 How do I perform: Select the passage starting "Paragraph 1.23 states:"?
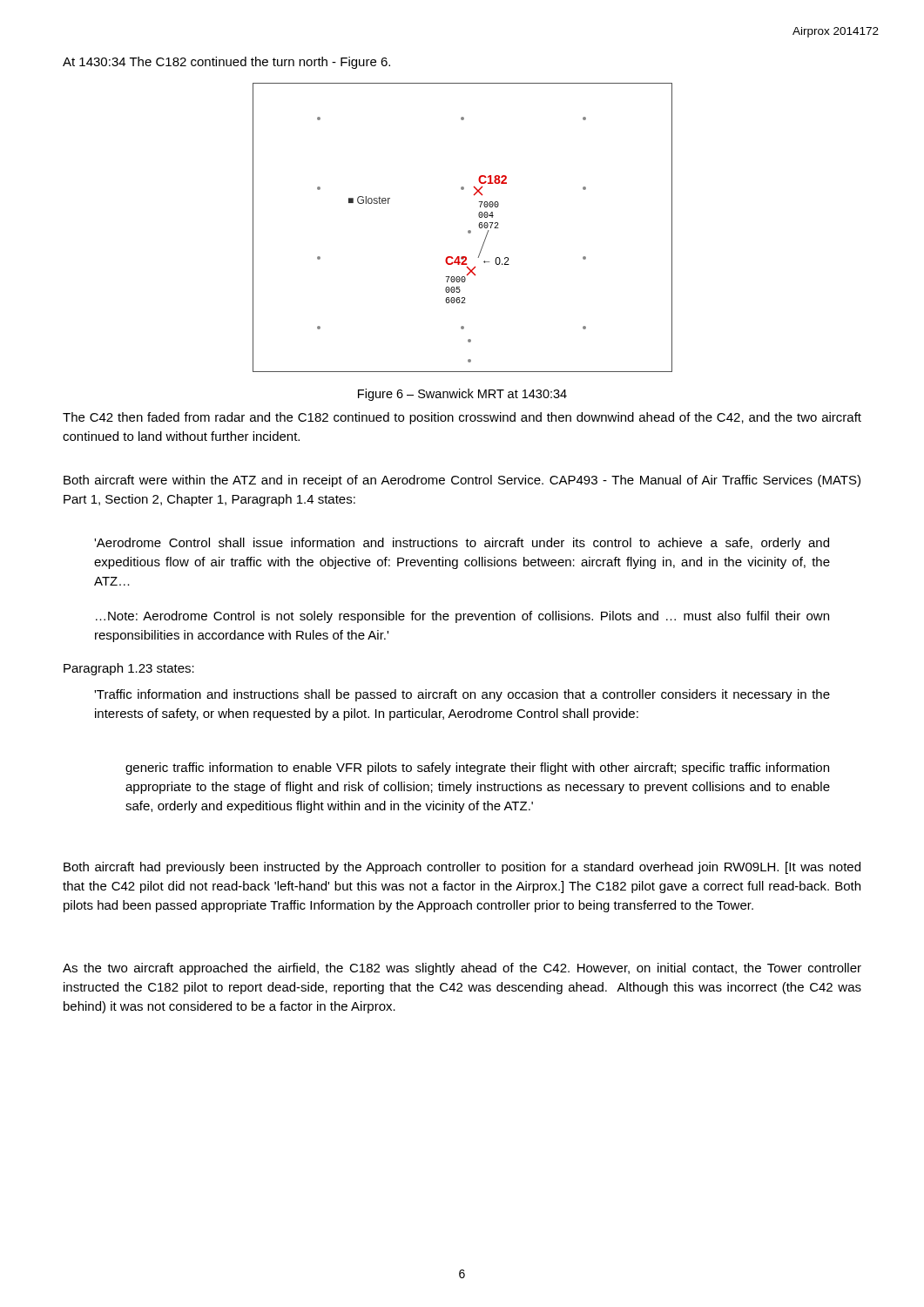129,668
